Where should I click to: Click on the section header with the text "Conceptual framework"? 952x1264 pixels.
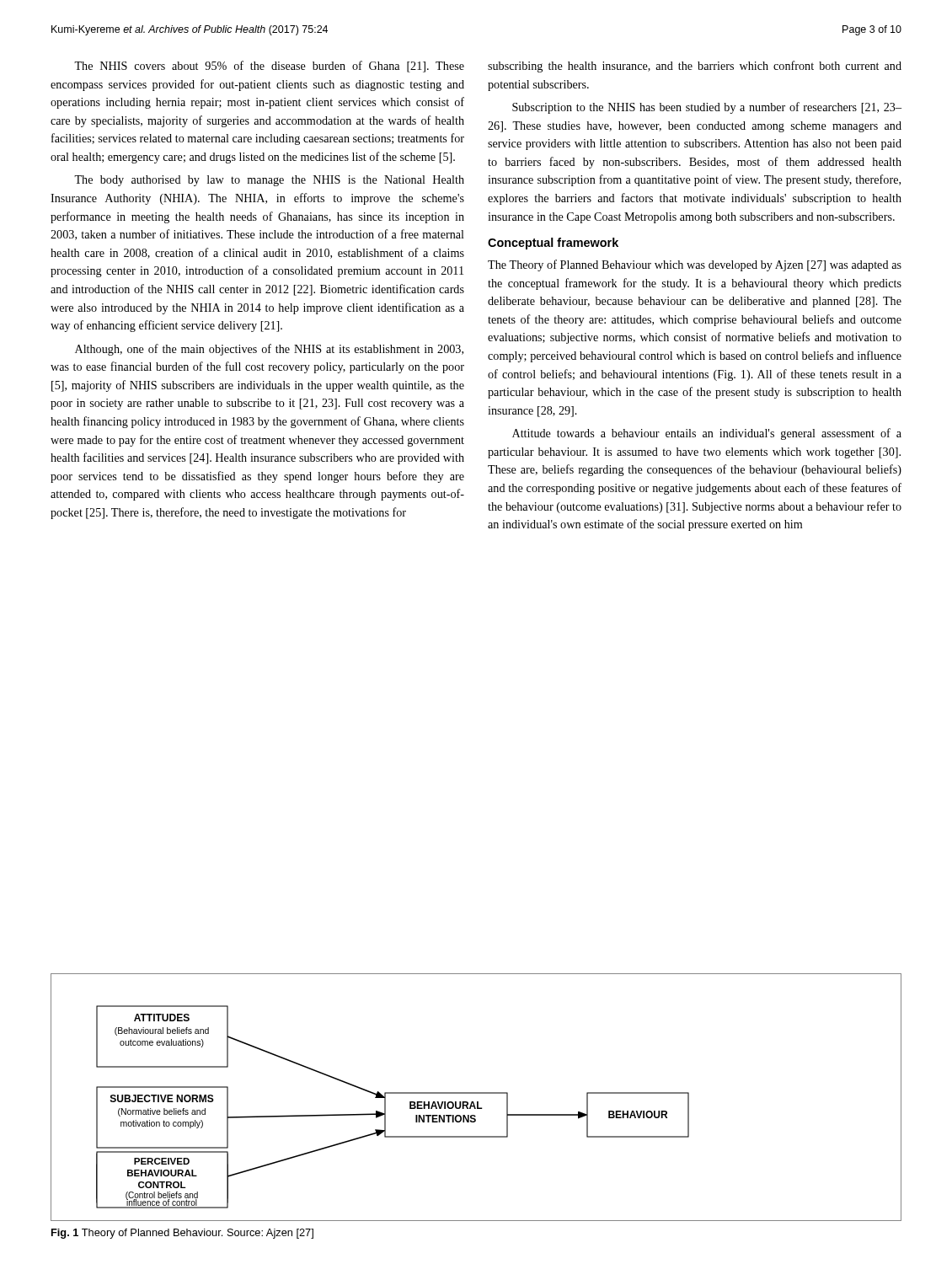tap(553, 243)
